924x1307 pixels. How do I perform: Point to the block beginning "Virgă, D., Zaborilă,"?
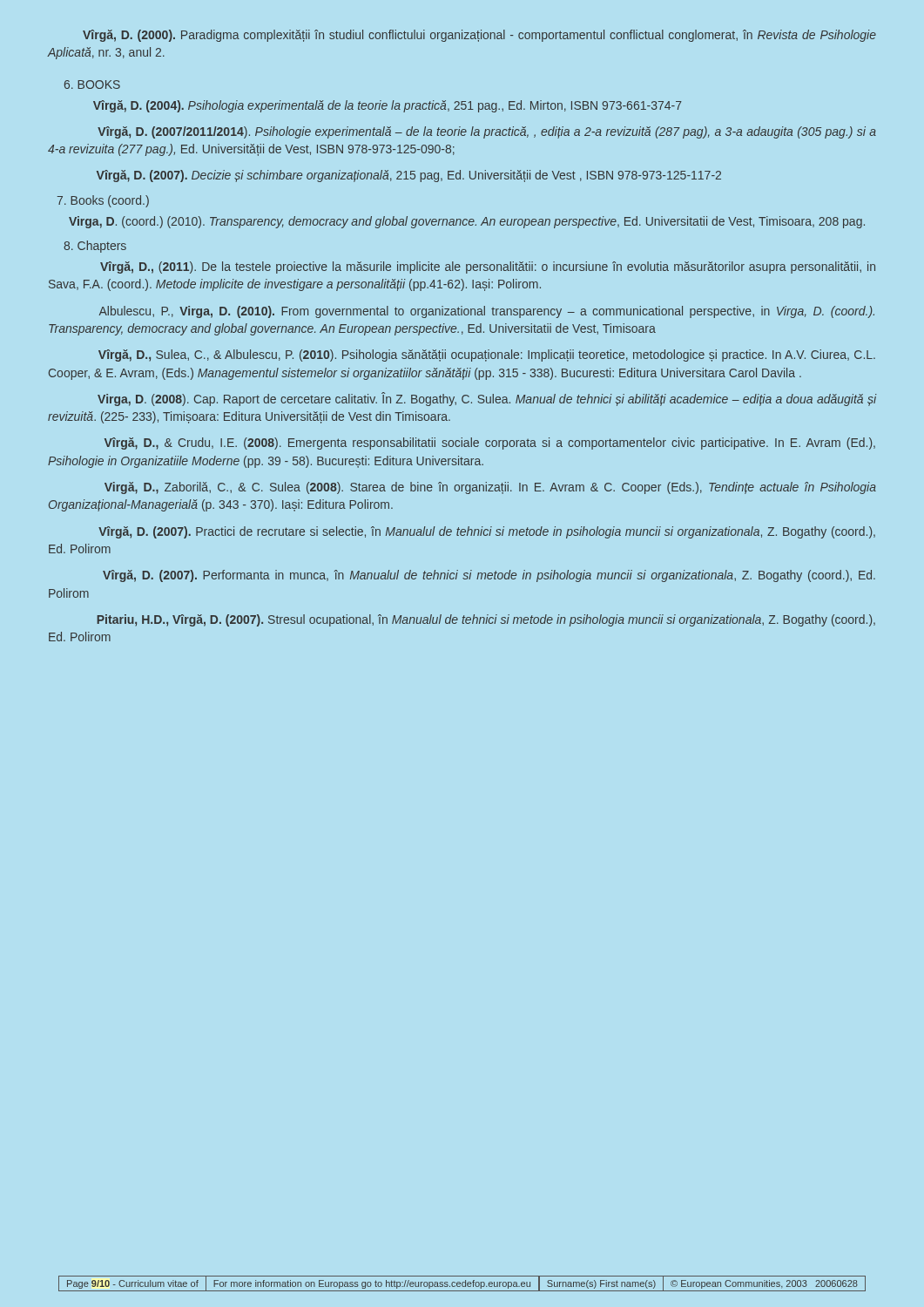pyautogui.click(x=462, y=496)
